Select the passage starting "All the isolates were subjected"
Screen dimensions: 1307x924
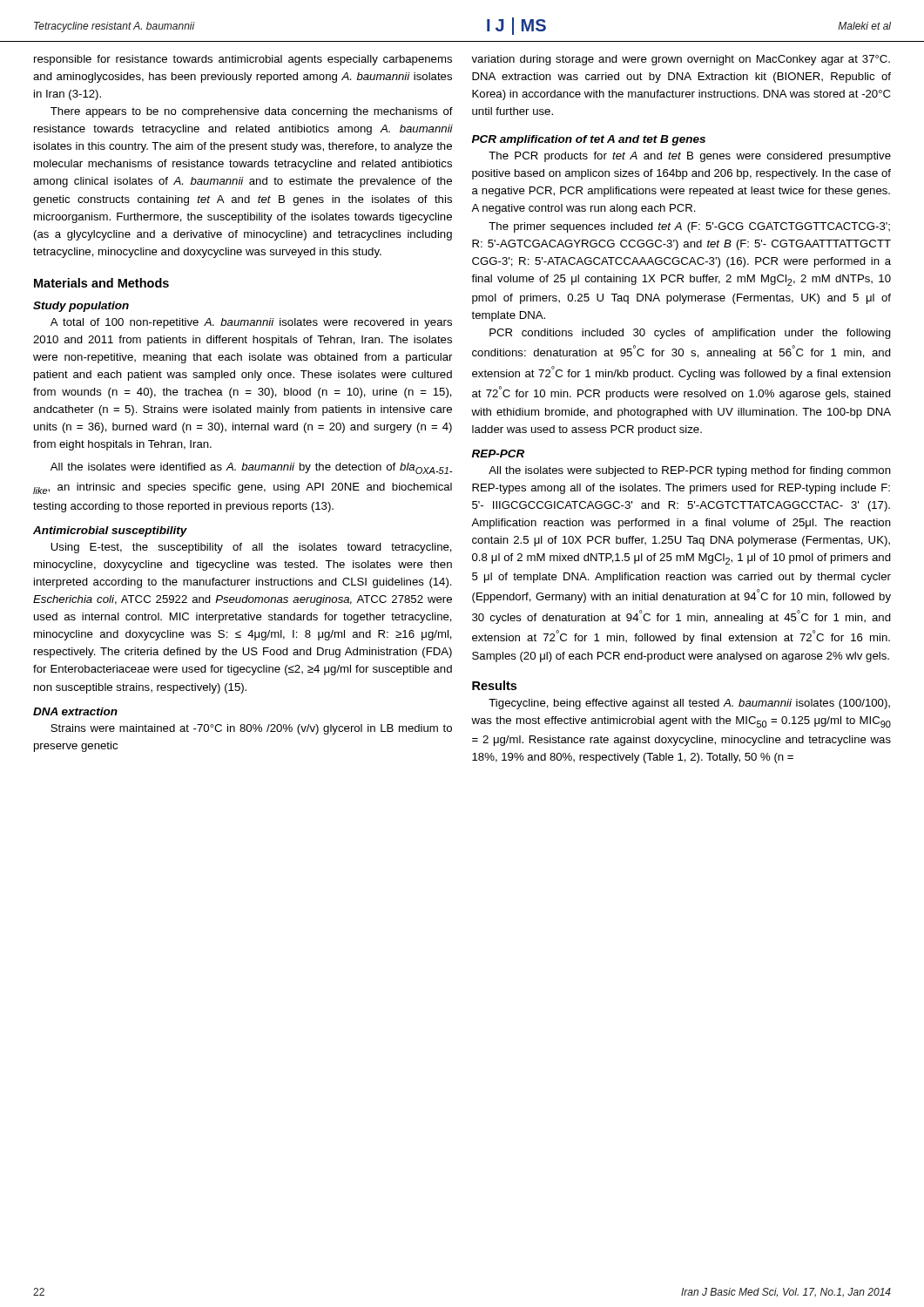[681, 563]
